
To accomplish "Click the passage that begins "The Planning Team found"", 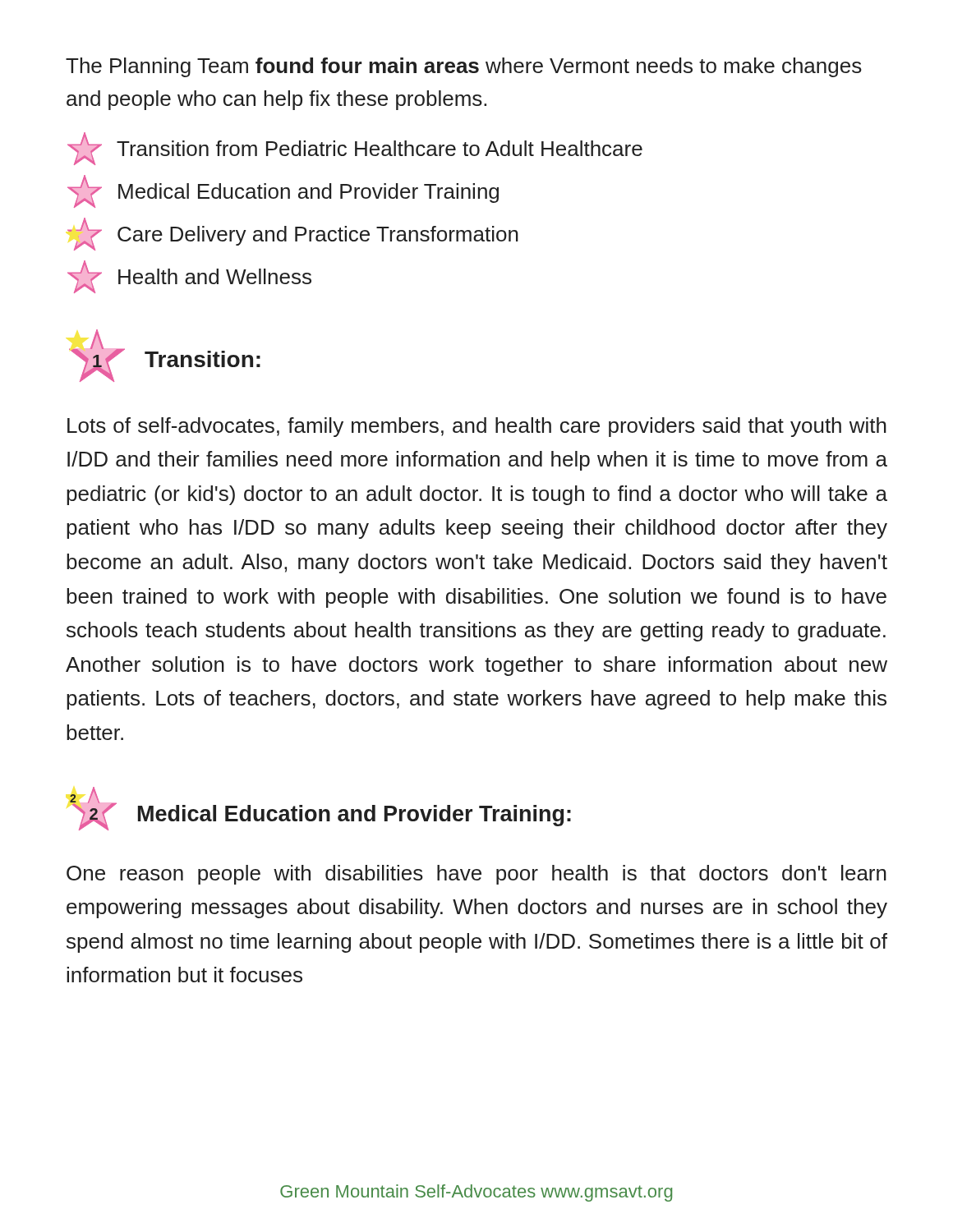I will (x=464, y=82).
